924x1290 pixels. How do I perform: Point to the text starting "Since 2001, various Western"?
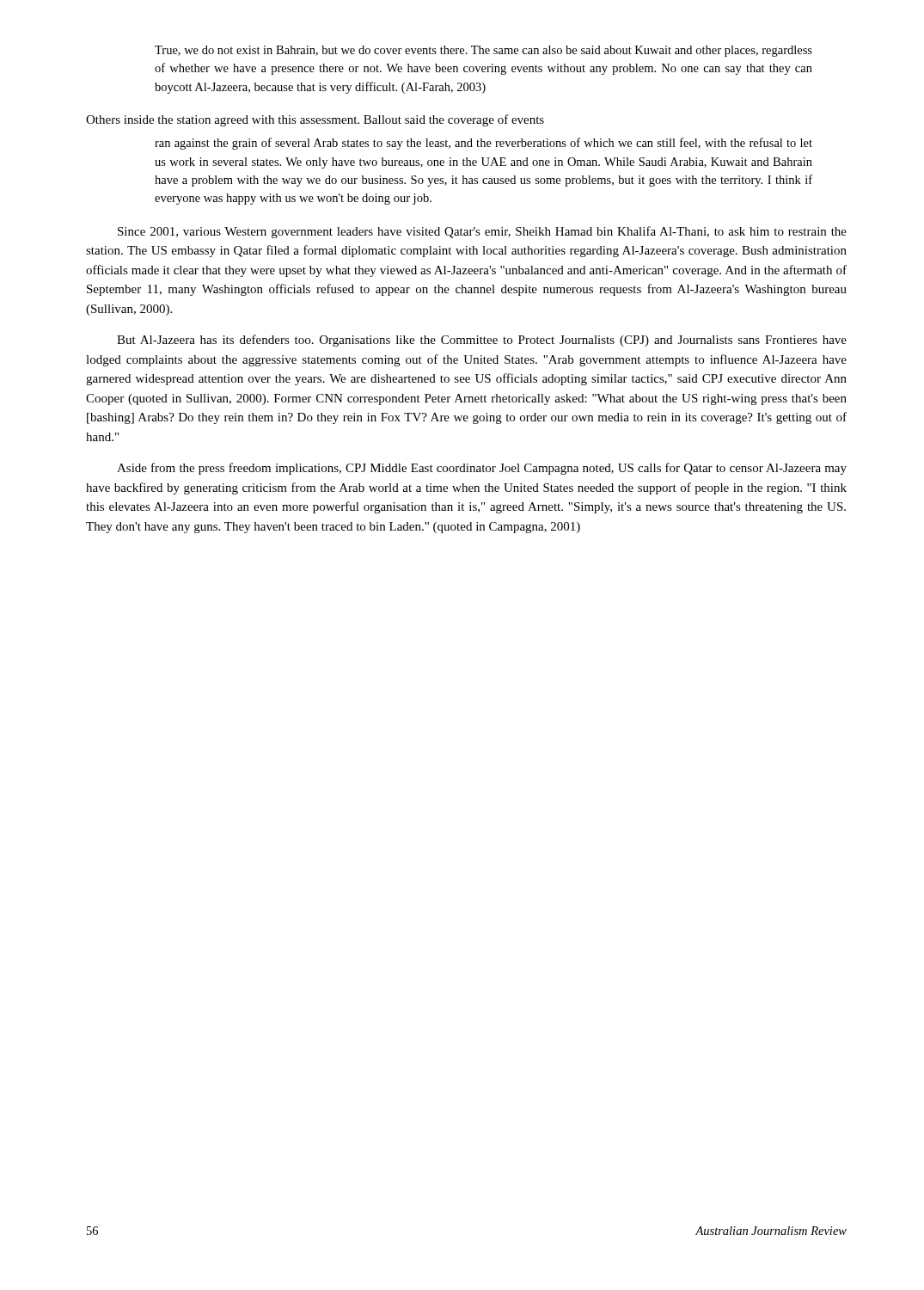coord(466,270)
